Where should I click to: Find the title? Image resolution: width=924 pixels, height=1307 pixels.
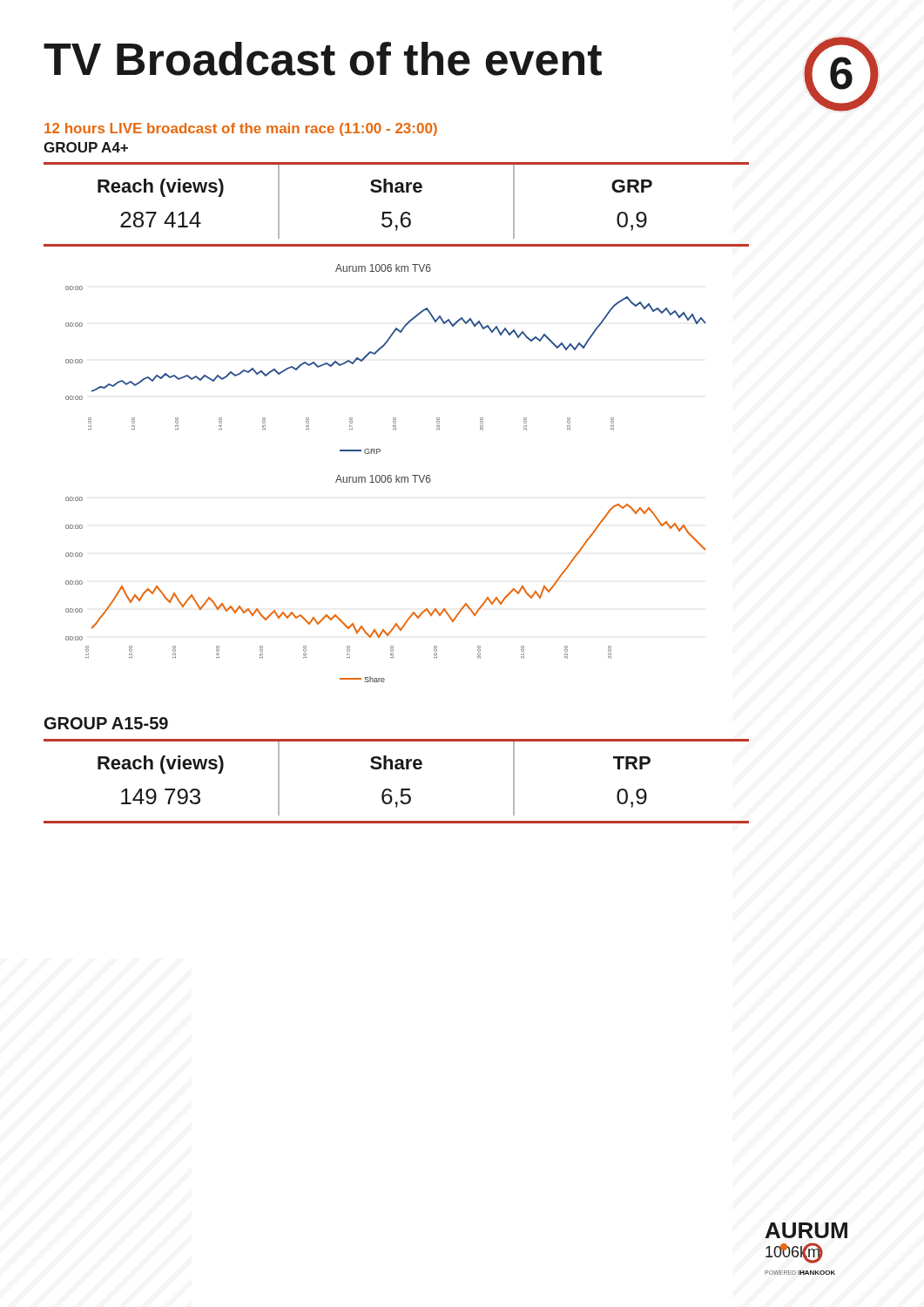pos(323,60)
